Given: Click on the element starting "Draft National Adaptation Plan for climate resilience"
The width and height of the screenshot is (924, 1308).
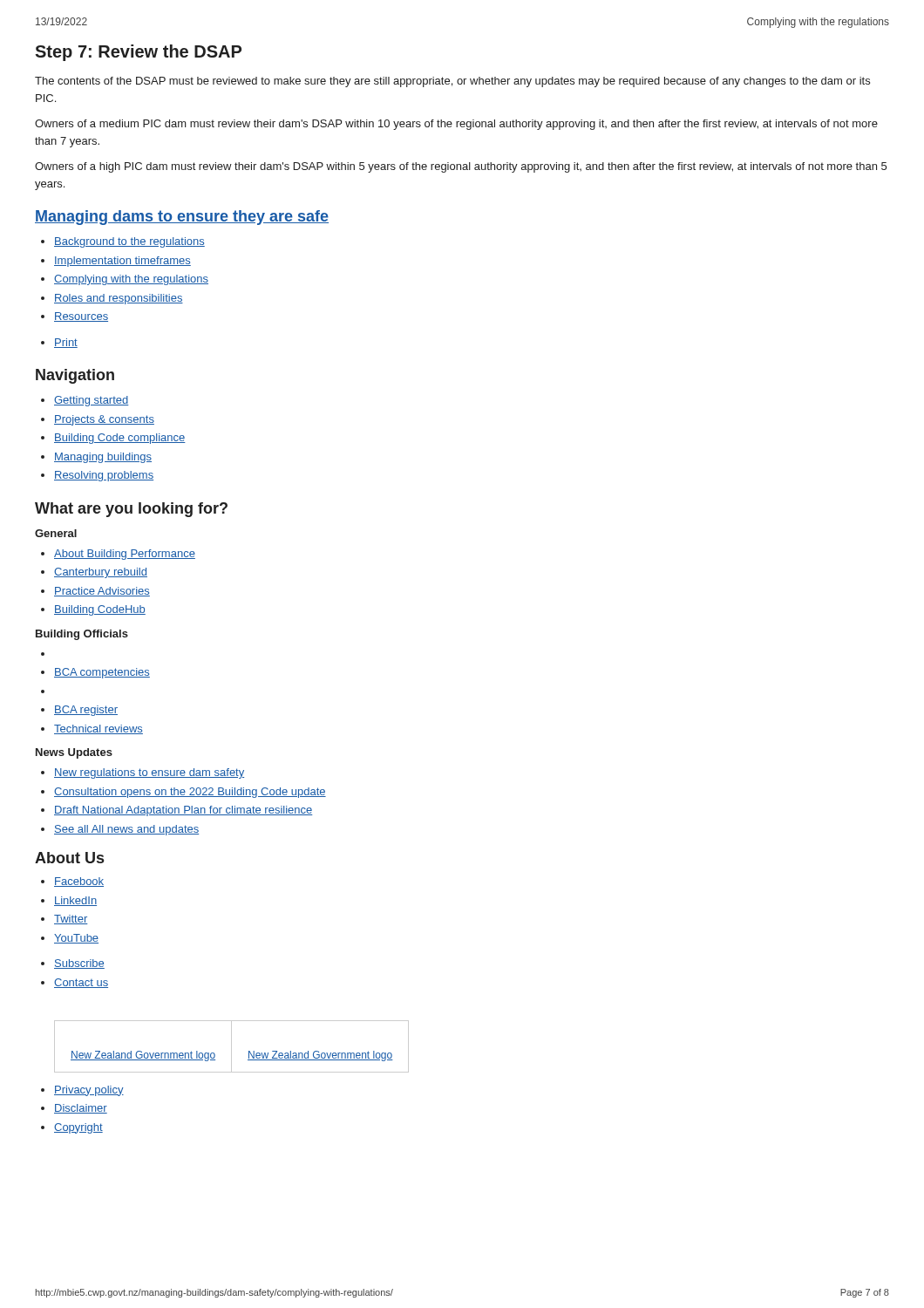Looking at the screenshot, I should point(183,810).
